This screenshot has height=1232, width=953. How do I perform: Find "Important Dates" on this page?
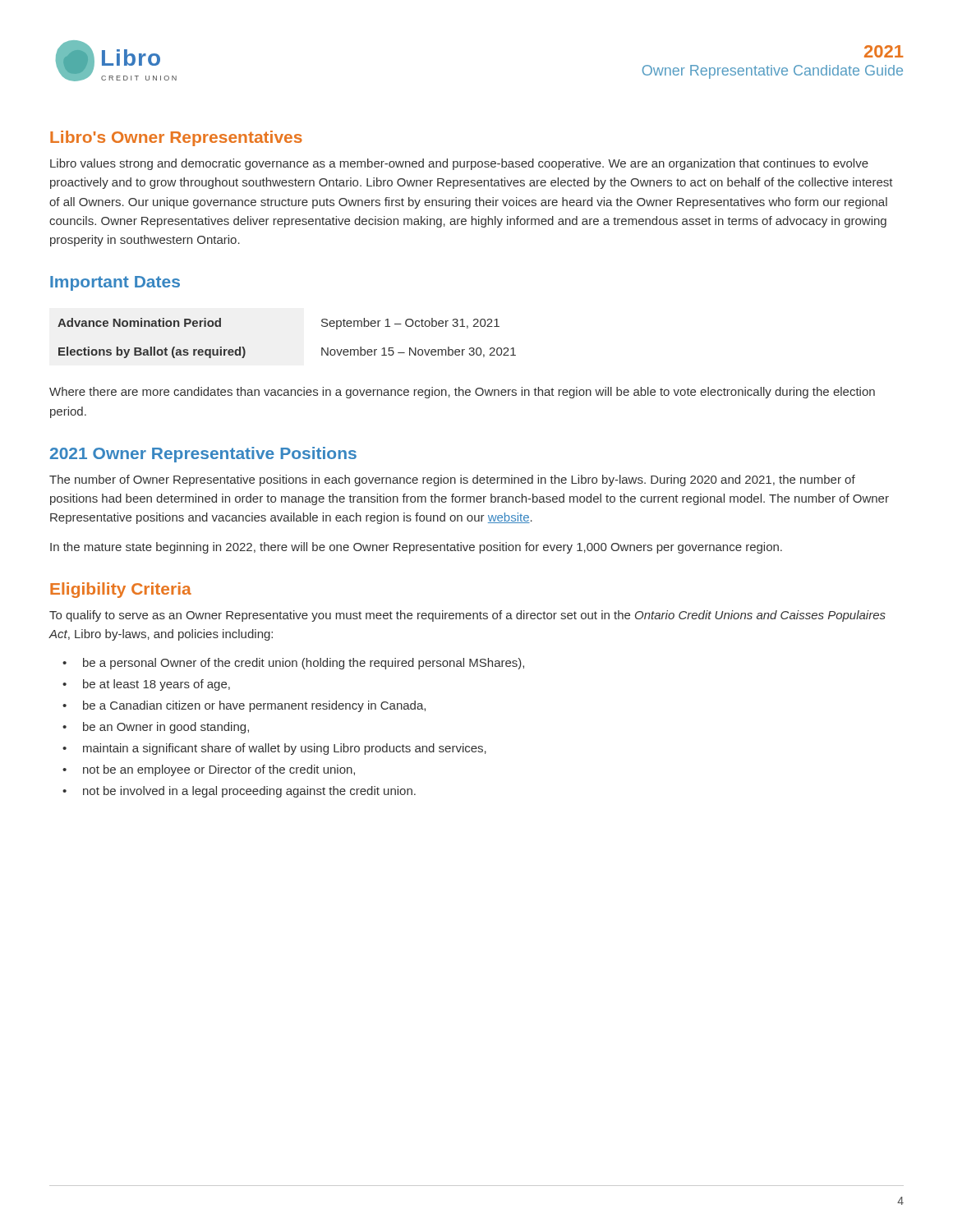(115, 282)
